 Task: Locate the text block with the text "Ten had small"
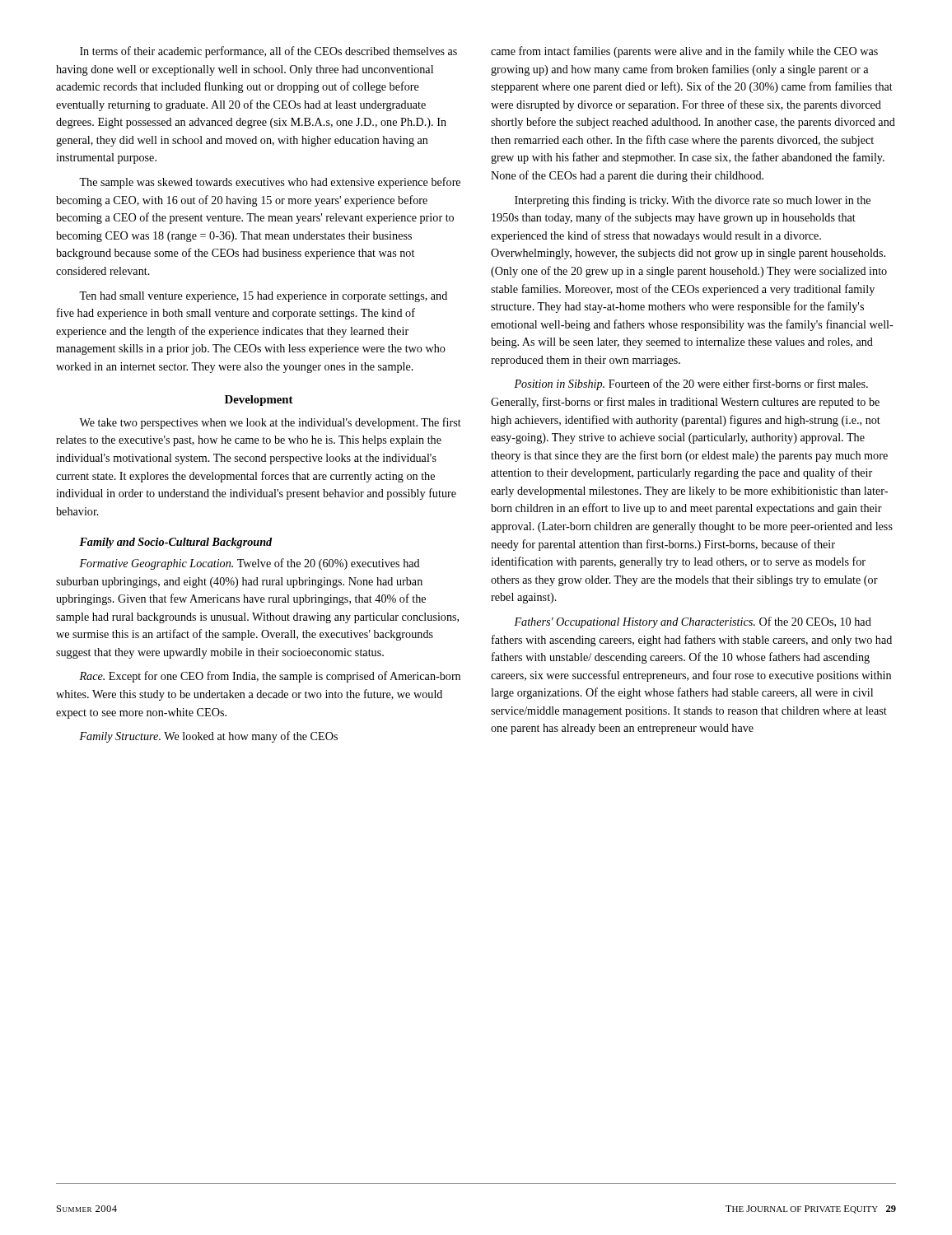pyautogui.click(x=259, y=331)
